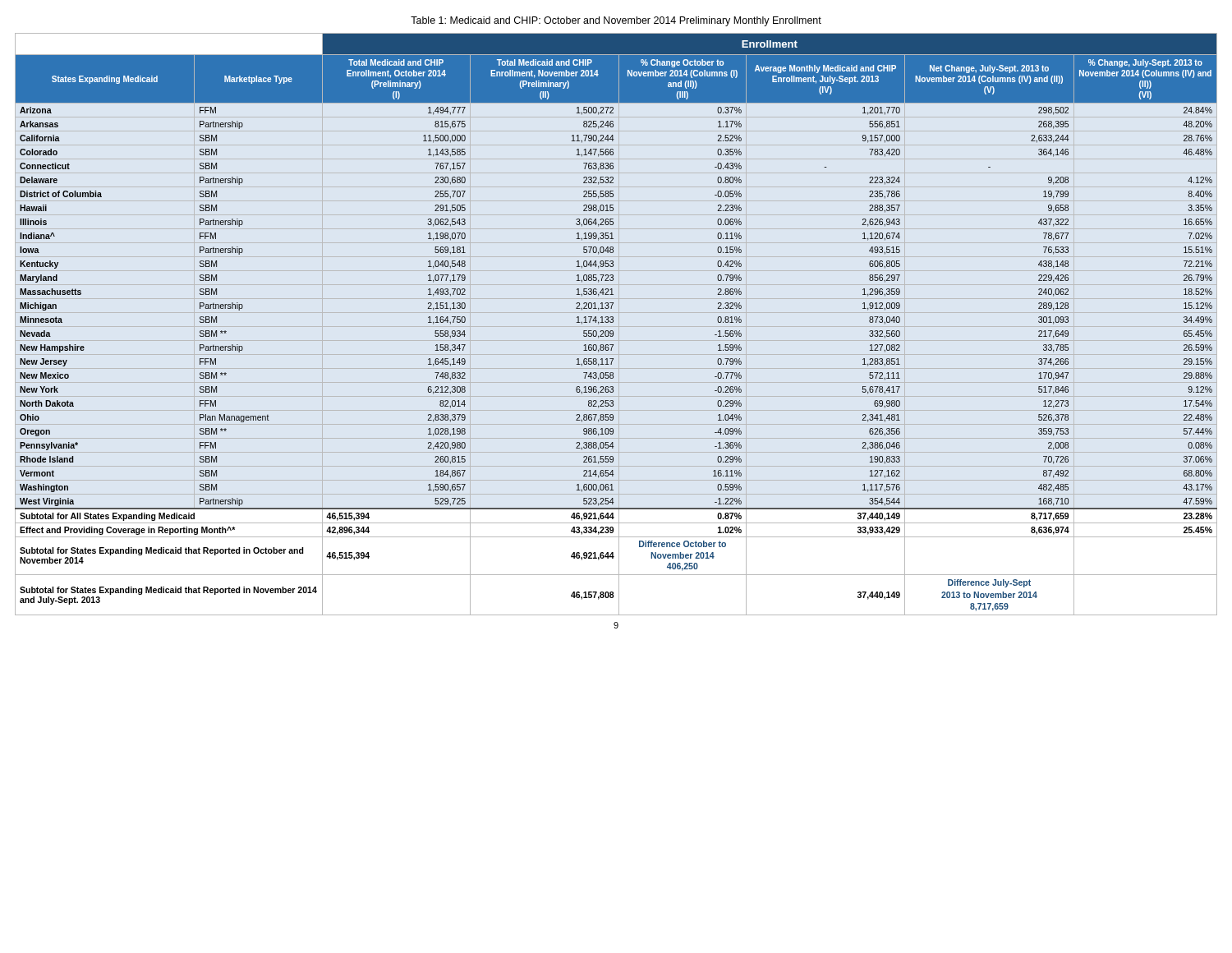Find the caption on this page that starts "Table 1: Medicaid and CHIP: October and November"
Viewport: 1232px width, 953px height.
[616, 21]
